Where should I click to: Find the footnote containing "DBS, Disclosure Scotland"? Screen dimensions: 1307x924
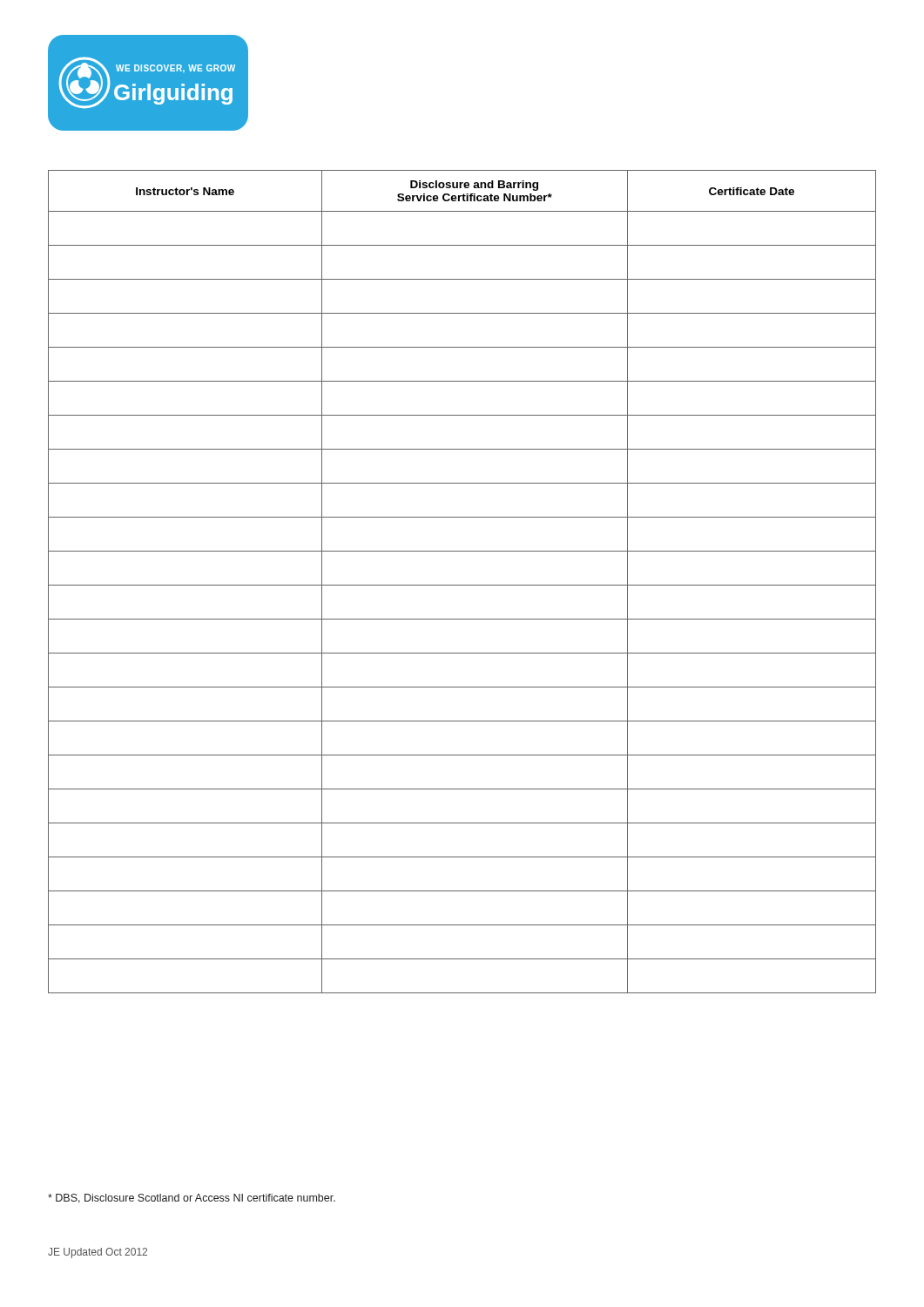(192, 1198)
